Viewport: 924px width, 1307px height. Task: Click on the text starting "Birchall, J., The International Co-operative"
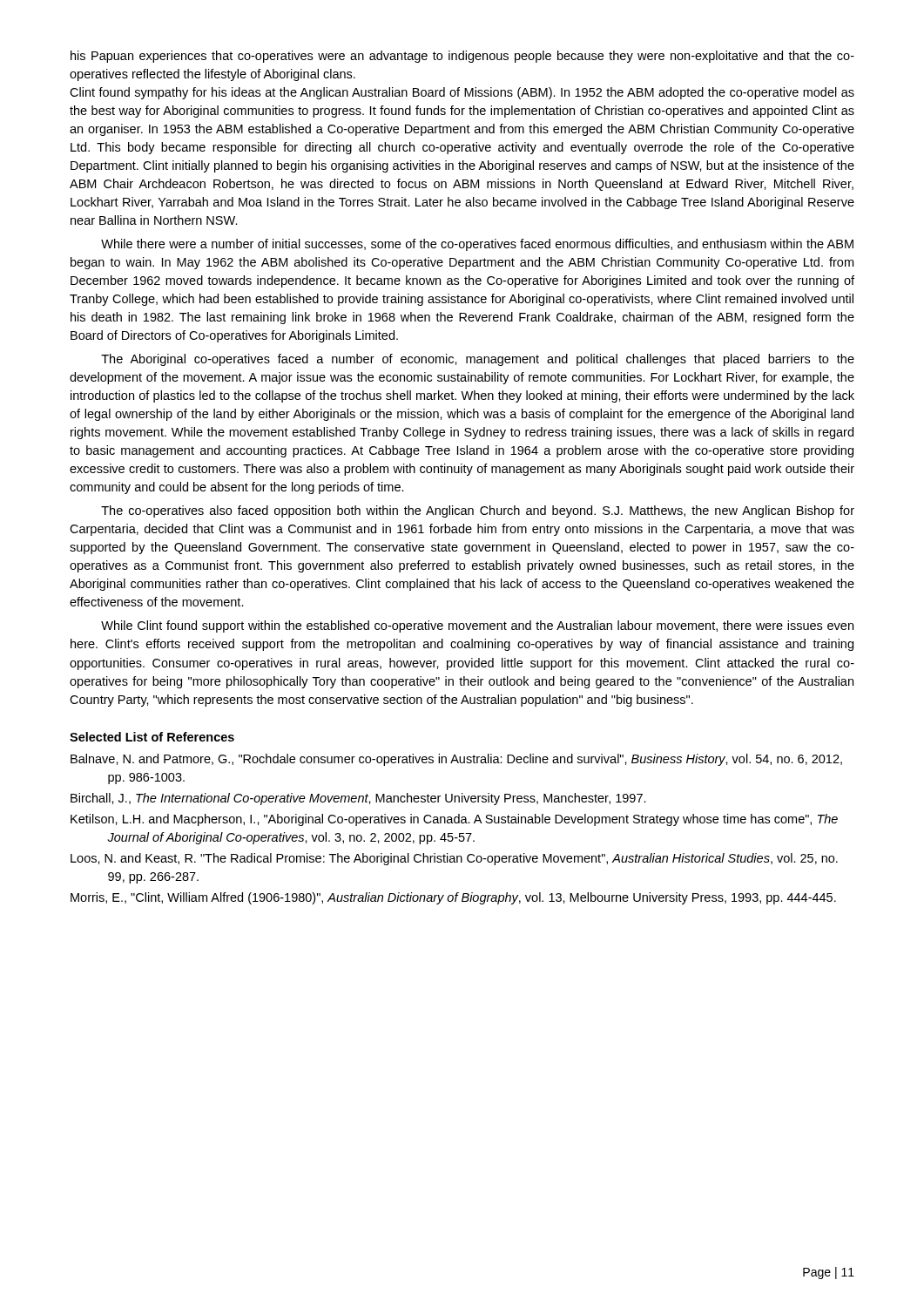358,798
